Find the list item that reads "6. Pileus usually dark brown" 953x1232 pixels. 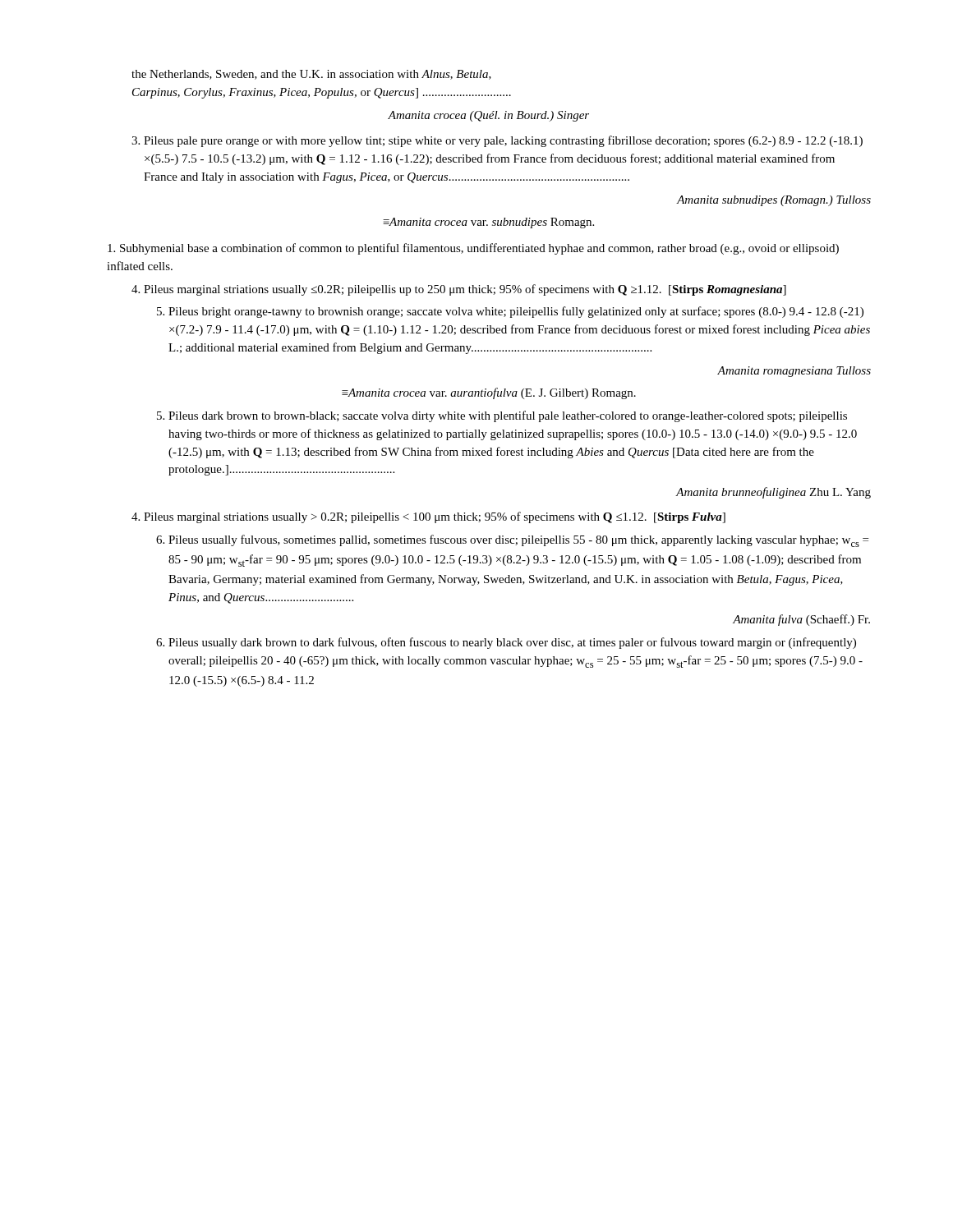tap(509, 661)
